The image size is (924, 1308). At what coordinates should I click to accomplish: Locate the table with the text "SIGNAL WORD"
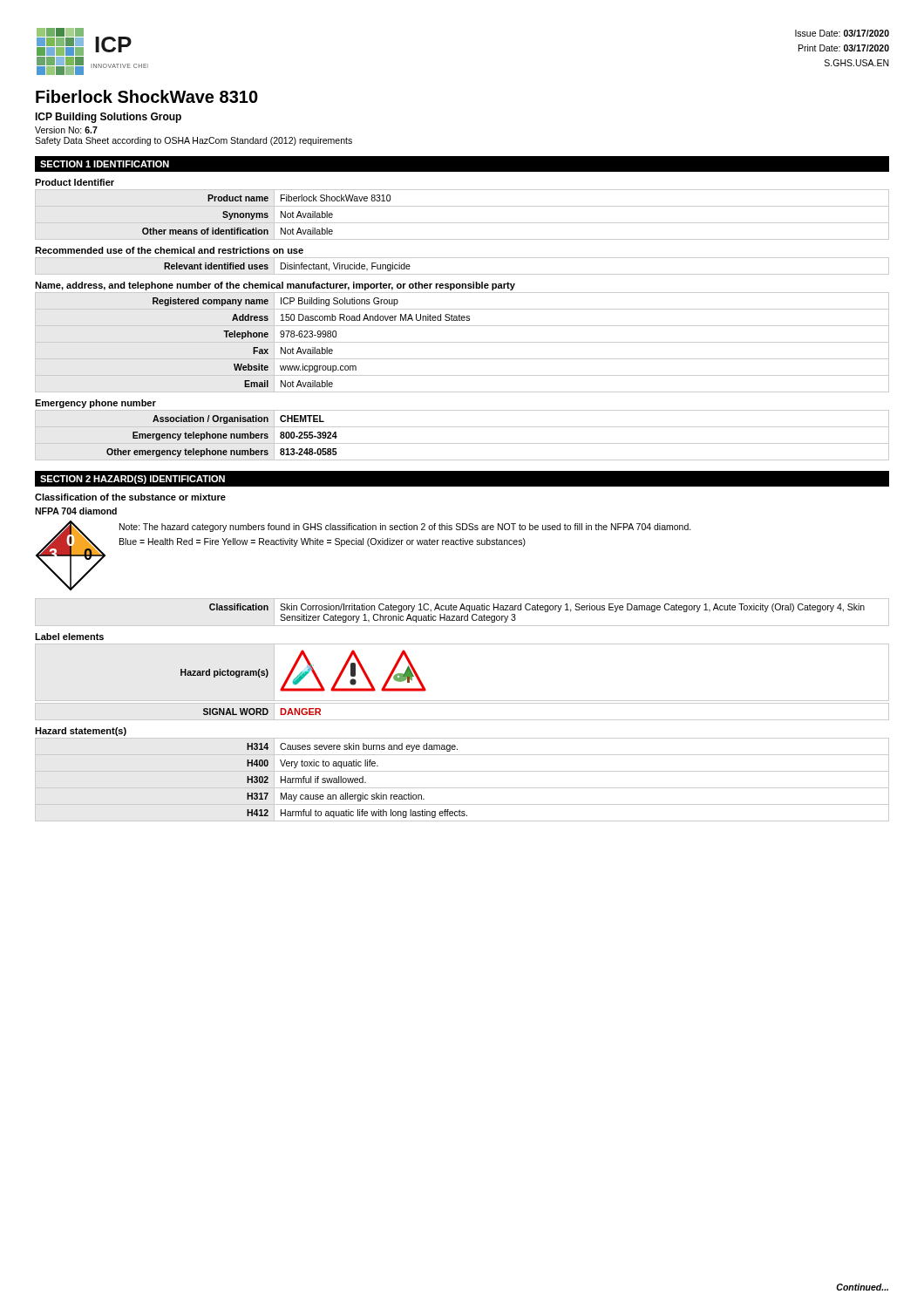point(462,712)
